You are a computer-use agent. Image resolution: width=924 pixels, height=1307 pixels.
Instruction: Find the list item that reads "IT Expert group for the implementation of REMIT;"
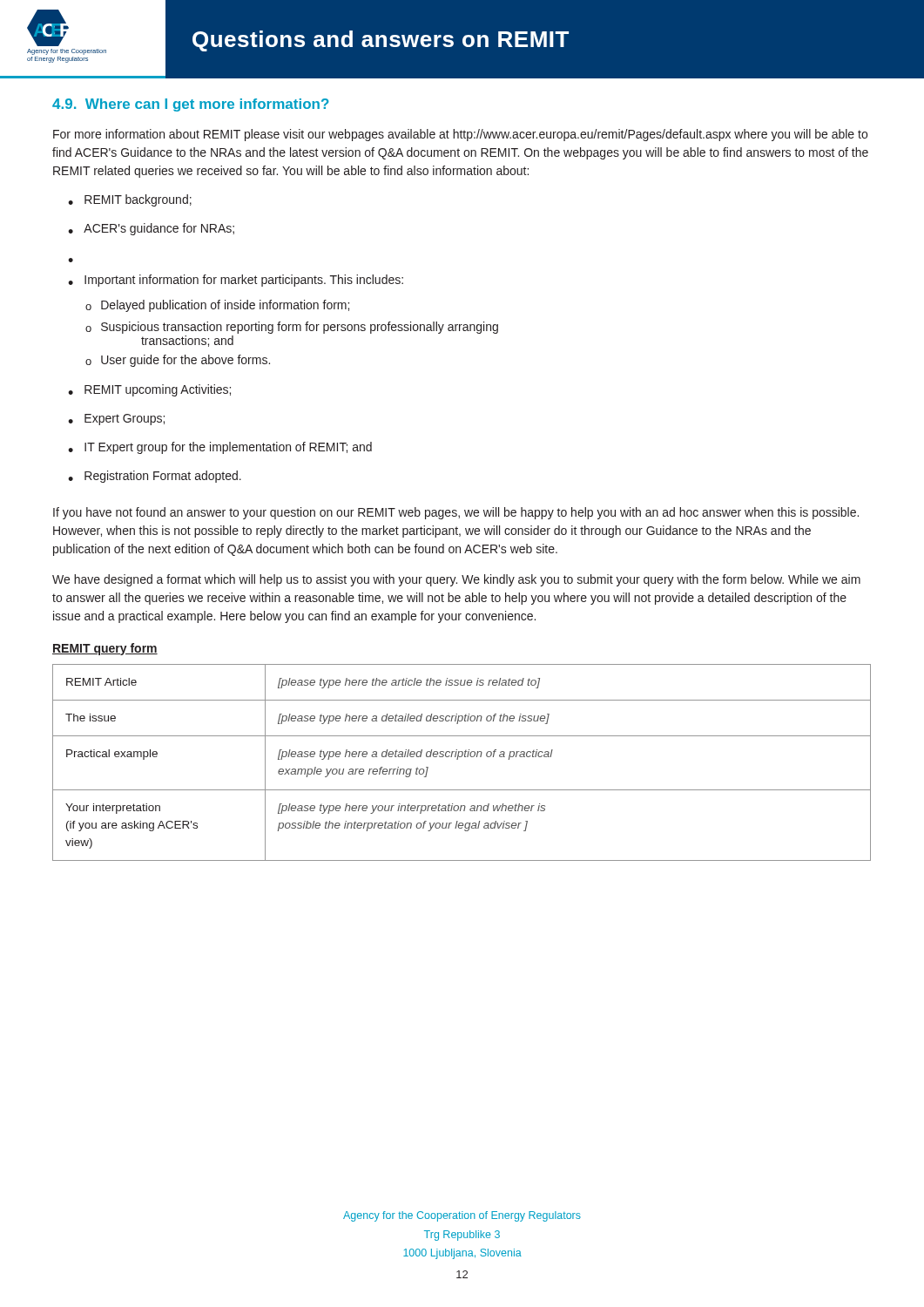pyautogui.click(x=220, y=448)
